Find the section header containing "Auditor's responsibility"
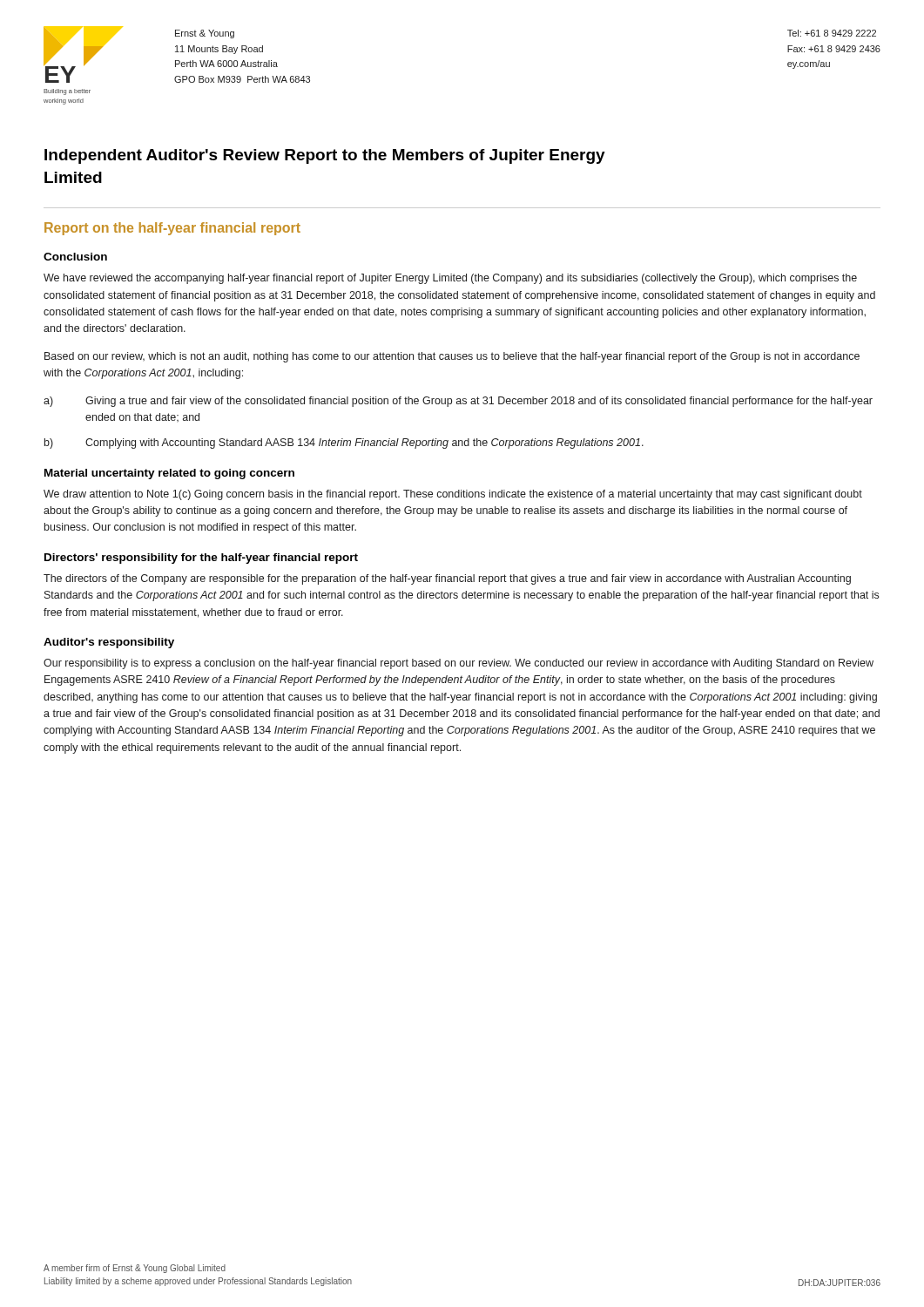 [x=109, y=643]
